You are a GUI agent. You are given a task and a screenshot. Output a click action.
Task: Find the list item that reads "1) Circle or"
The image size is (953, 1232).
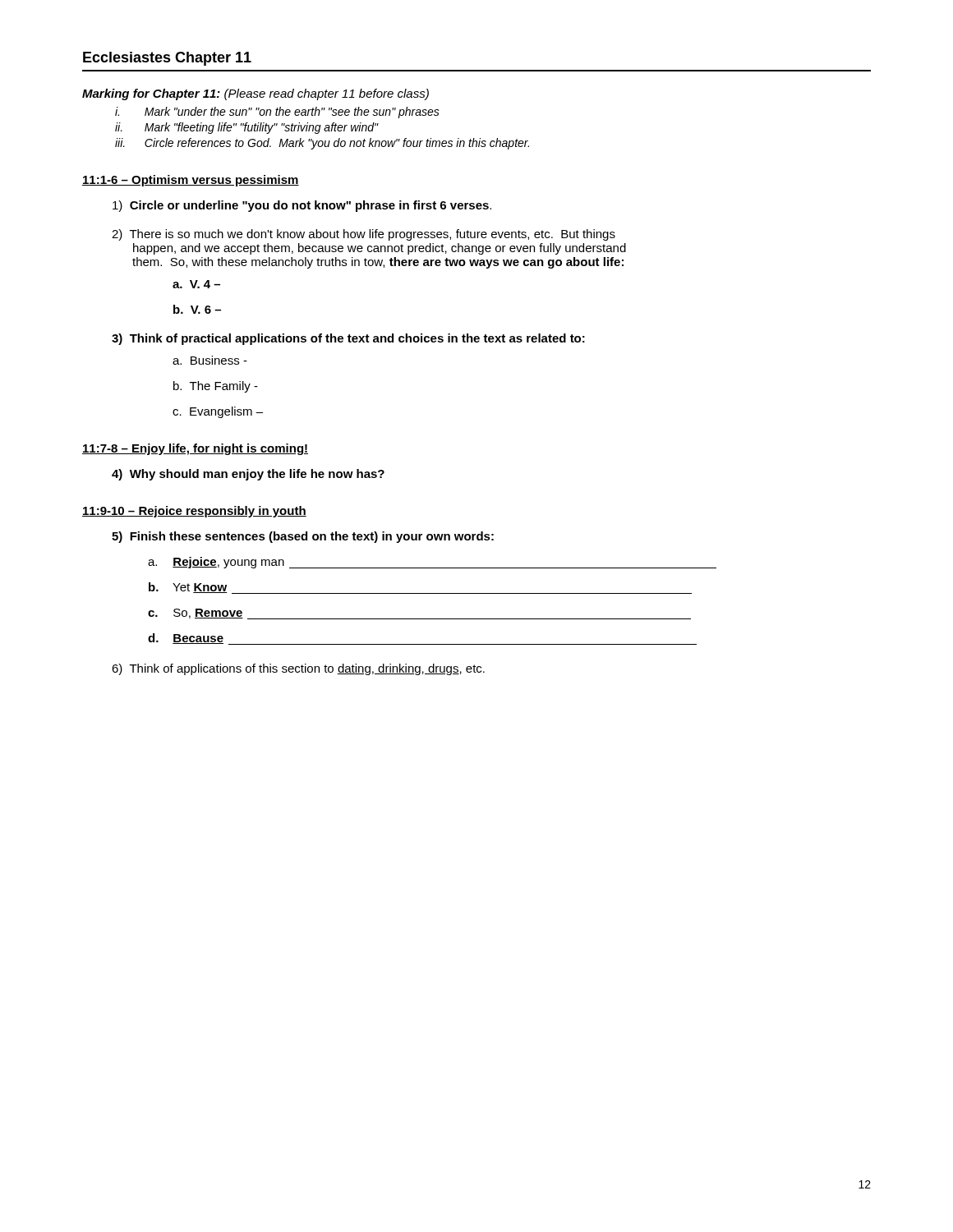302,205
